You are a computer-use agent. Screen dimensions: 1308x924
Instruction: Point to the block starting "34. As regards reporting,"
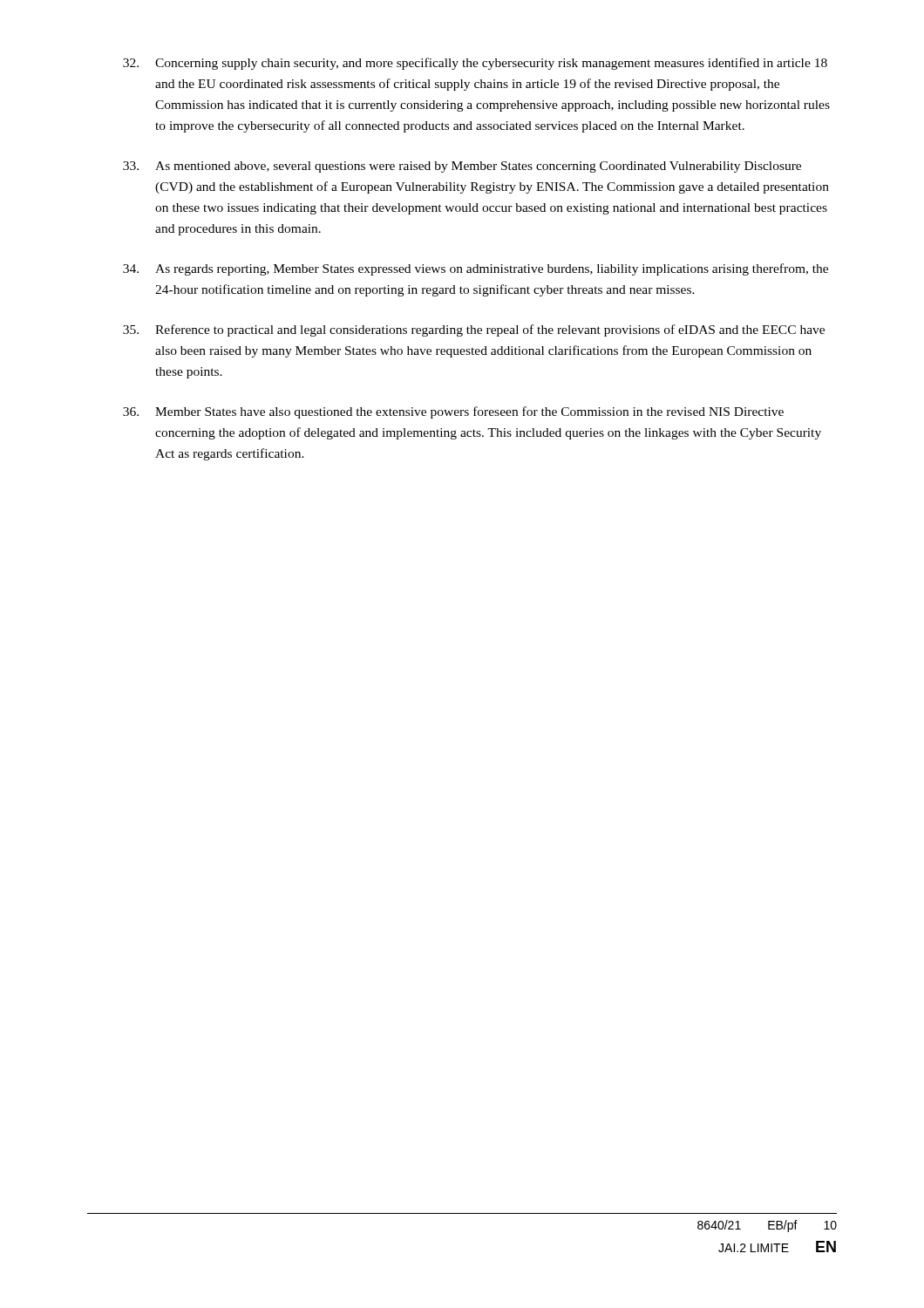pos(462,279)
